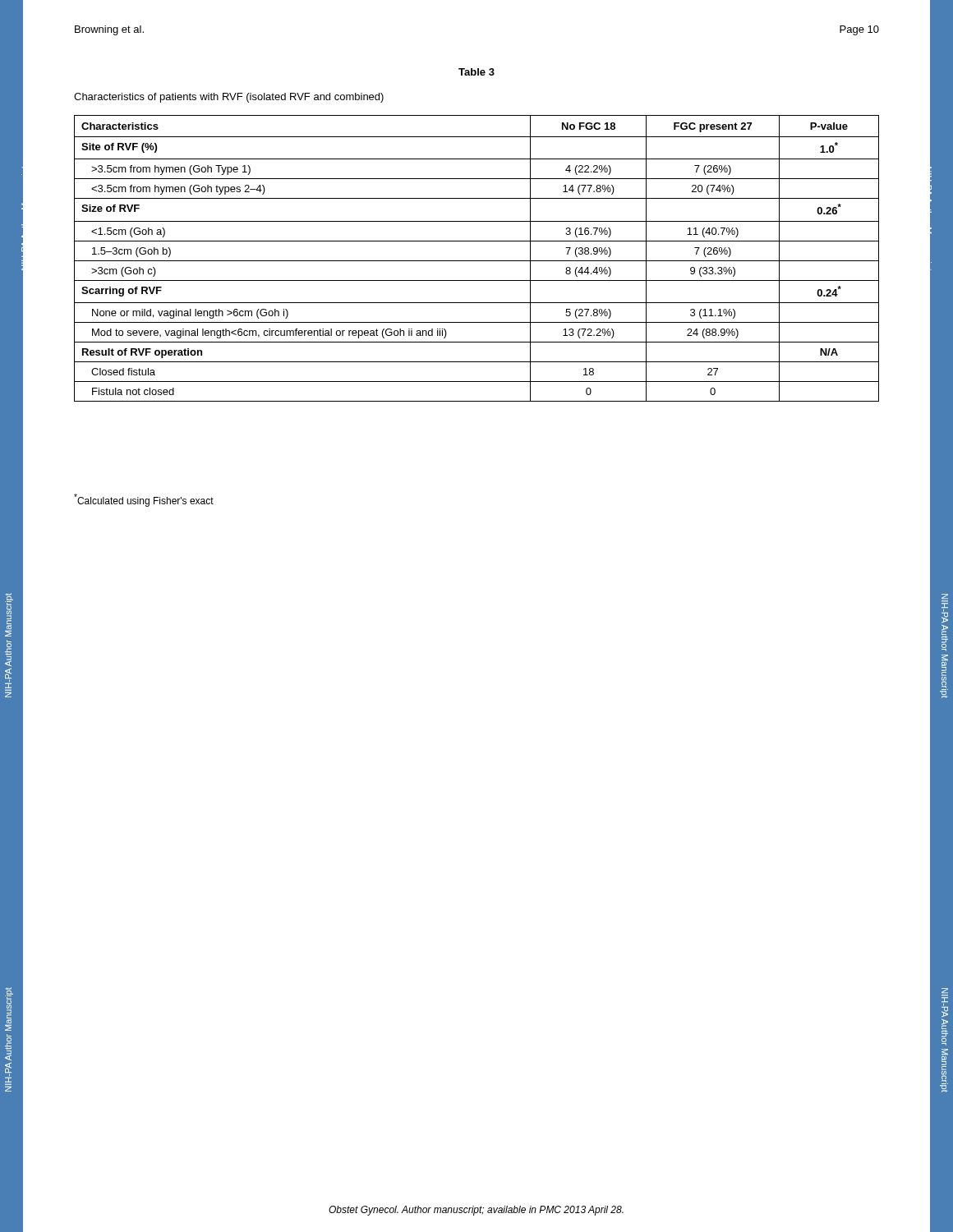
Task: Select a table
Action: pos(476,258)
